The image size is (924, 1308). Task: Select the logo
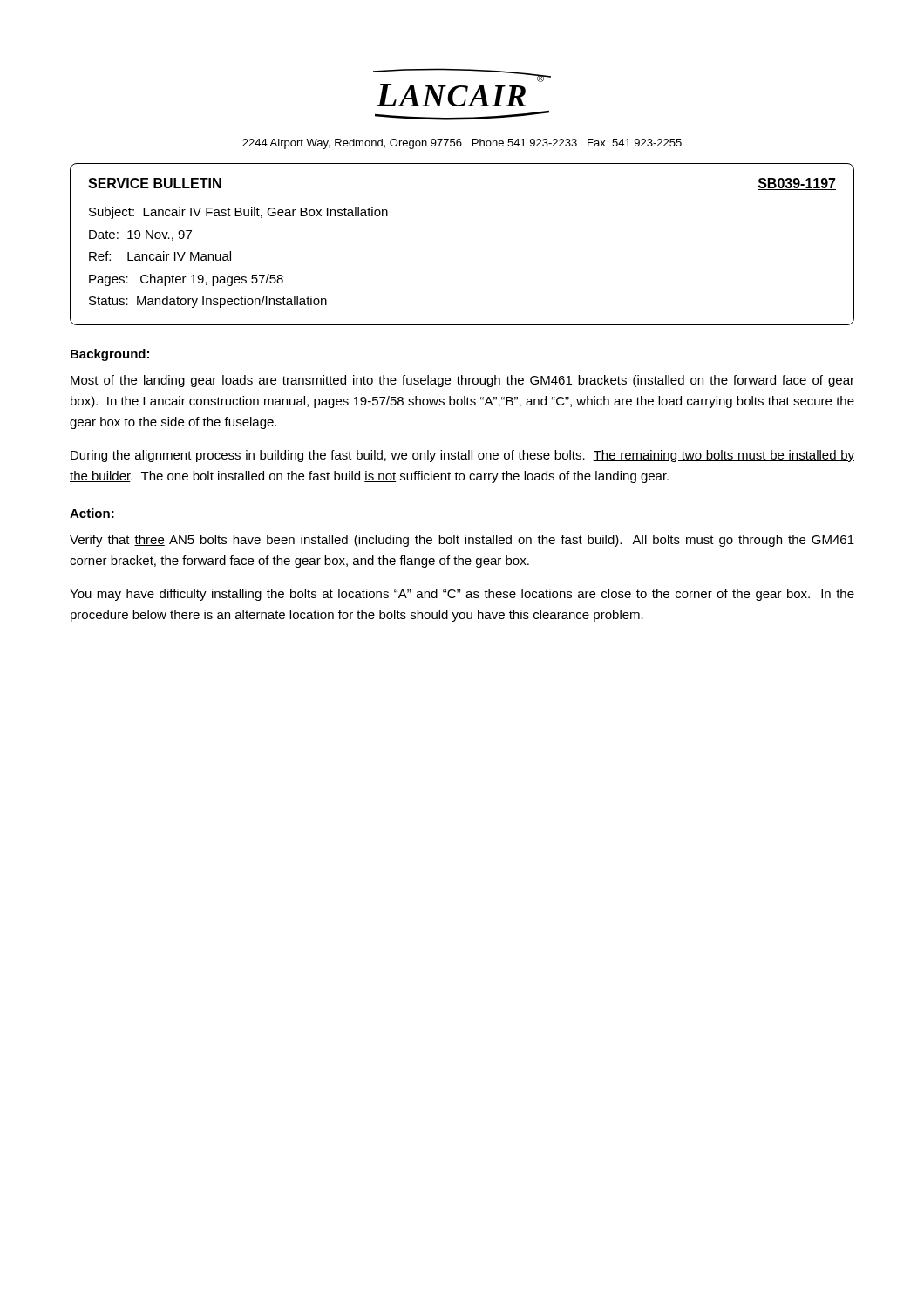(x=462, y=95)
